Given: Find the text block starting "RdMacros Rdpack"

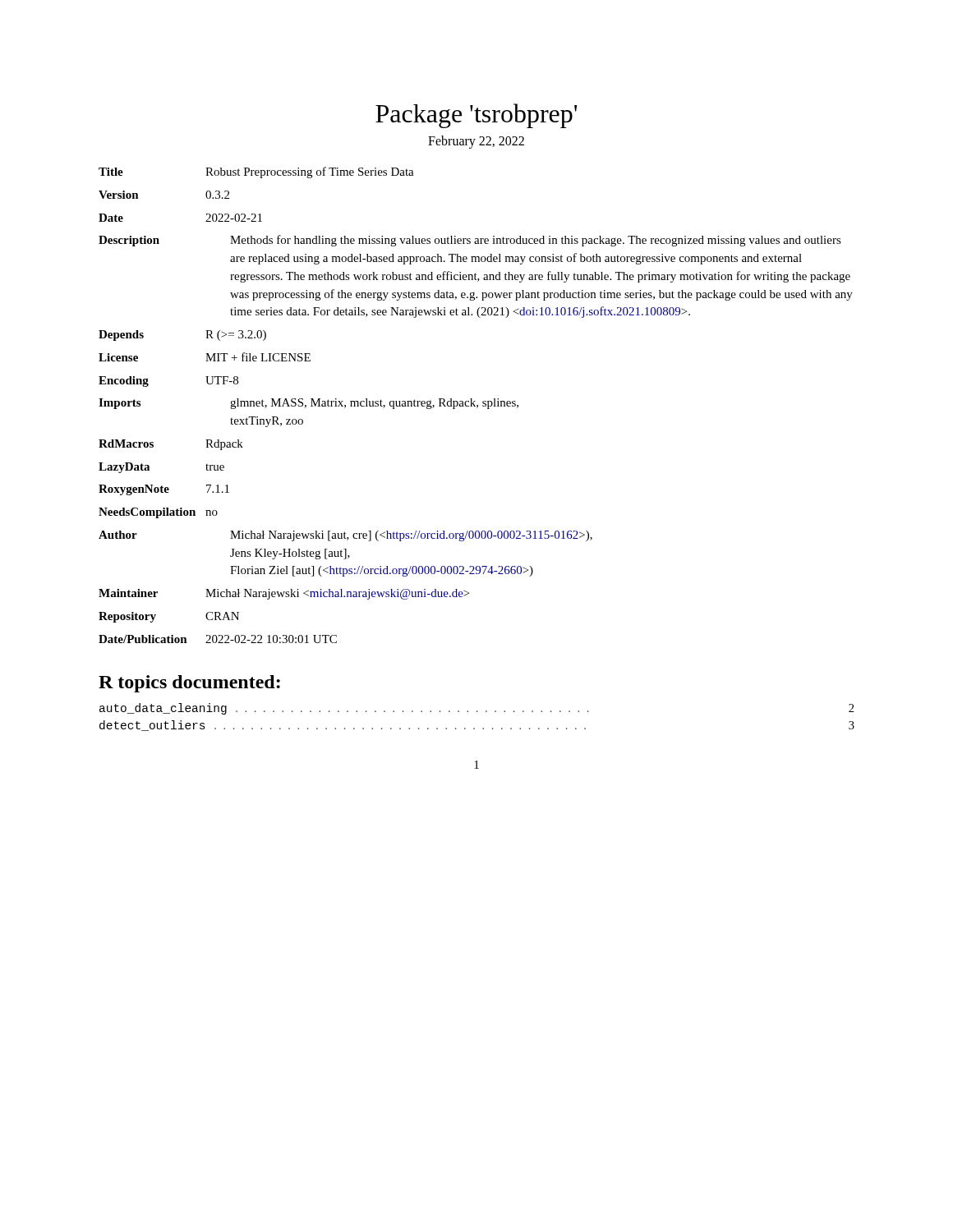Looking at the screenshot, I should 118,444.
